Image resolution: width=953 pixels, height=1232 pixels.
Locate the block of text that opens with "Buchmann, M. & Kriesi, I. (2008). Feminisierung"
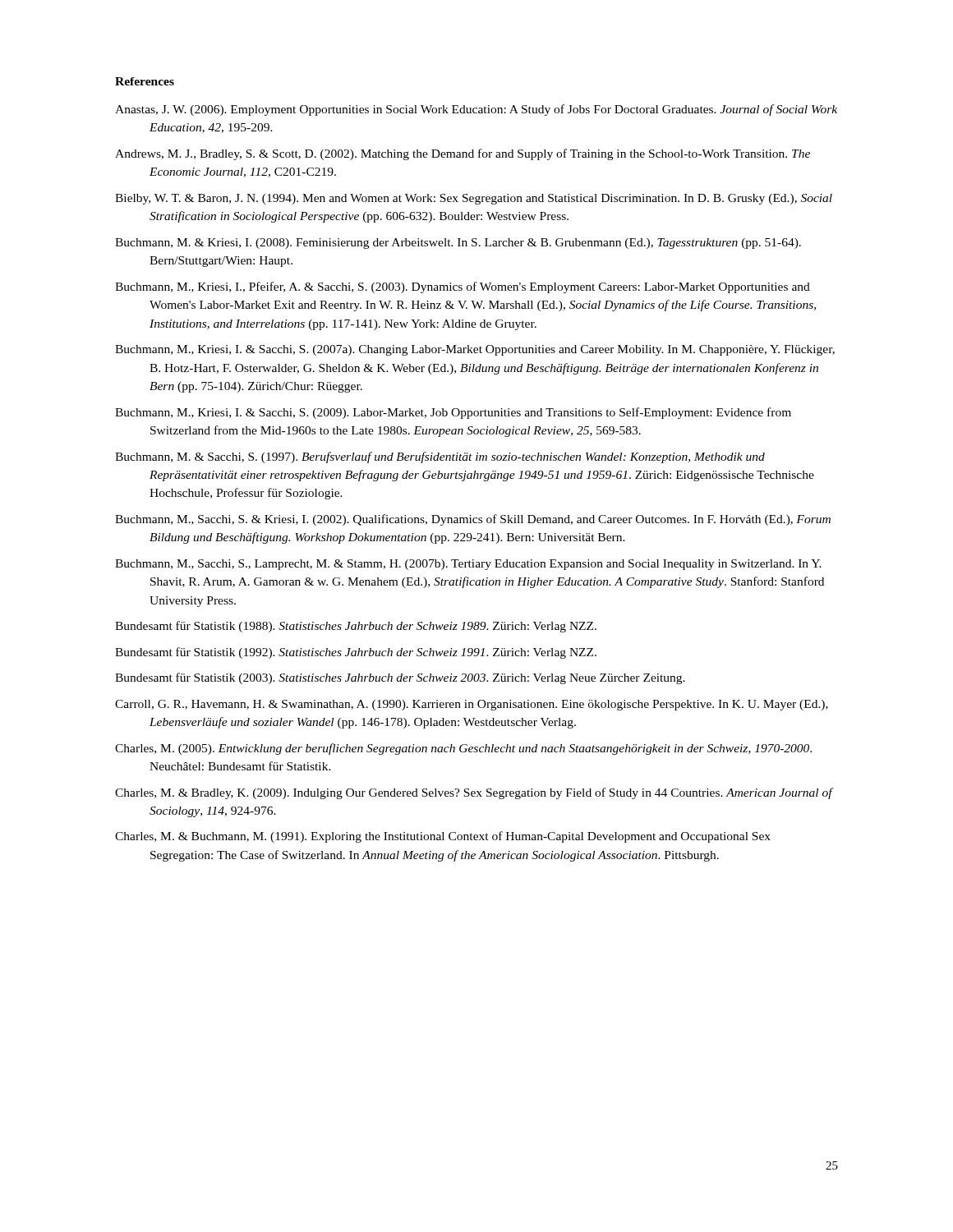[458, 251]
